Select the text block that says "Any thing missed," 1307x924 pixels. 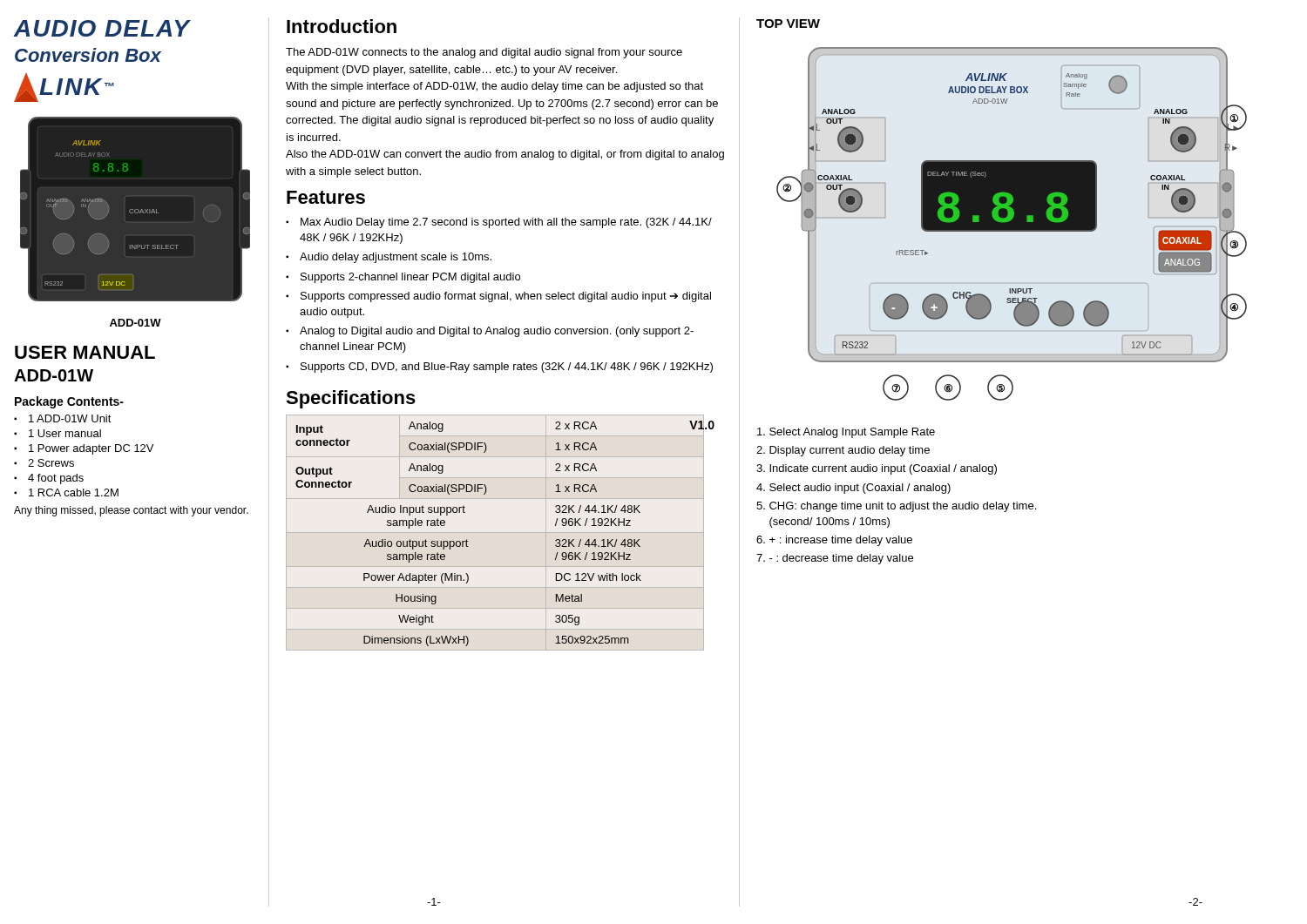click(x=131, y=510)
